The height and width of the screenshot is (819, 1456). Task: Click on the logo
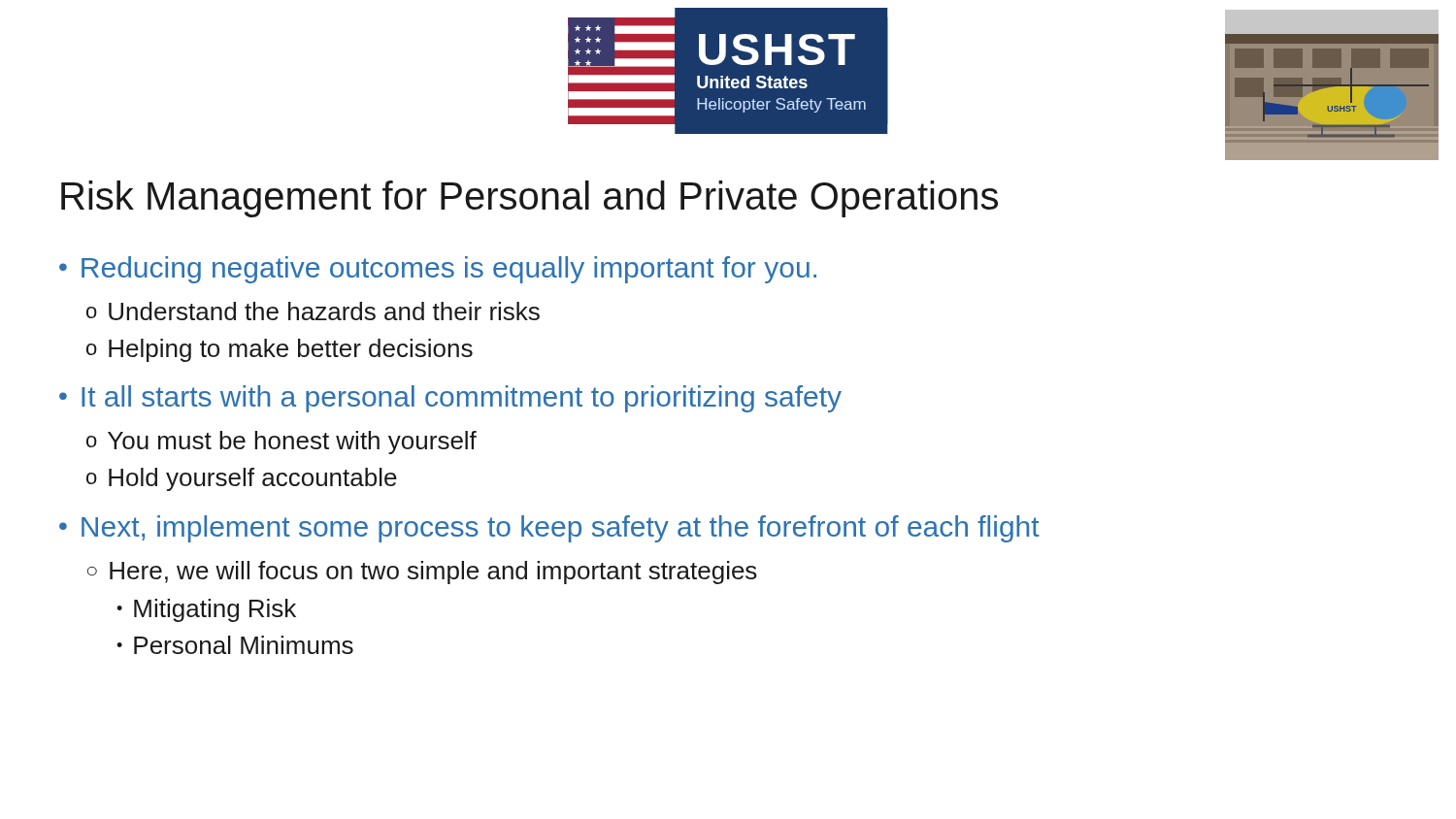728,71
